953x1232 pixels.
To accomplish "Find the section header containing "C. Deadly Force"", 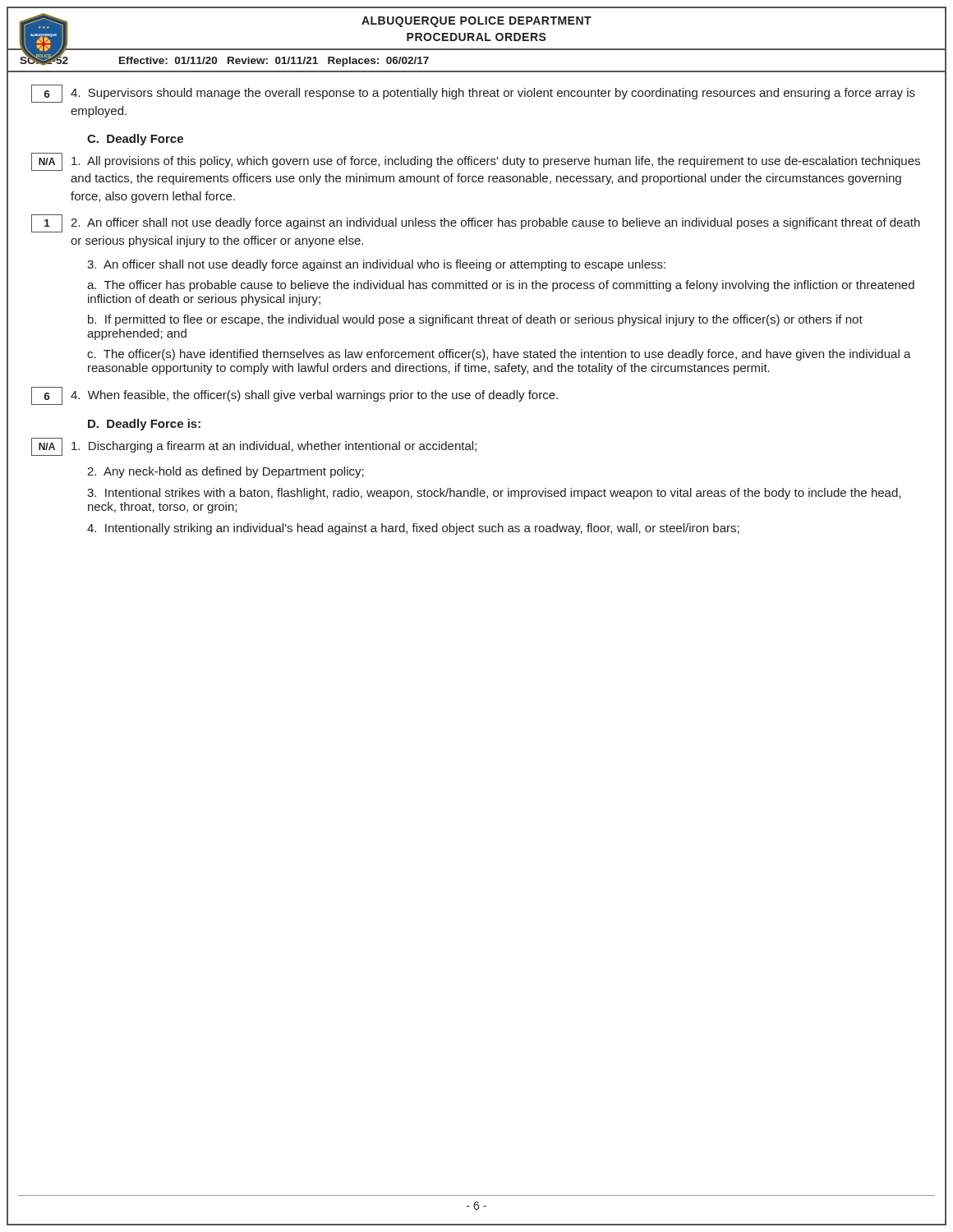I will (135, 138).
